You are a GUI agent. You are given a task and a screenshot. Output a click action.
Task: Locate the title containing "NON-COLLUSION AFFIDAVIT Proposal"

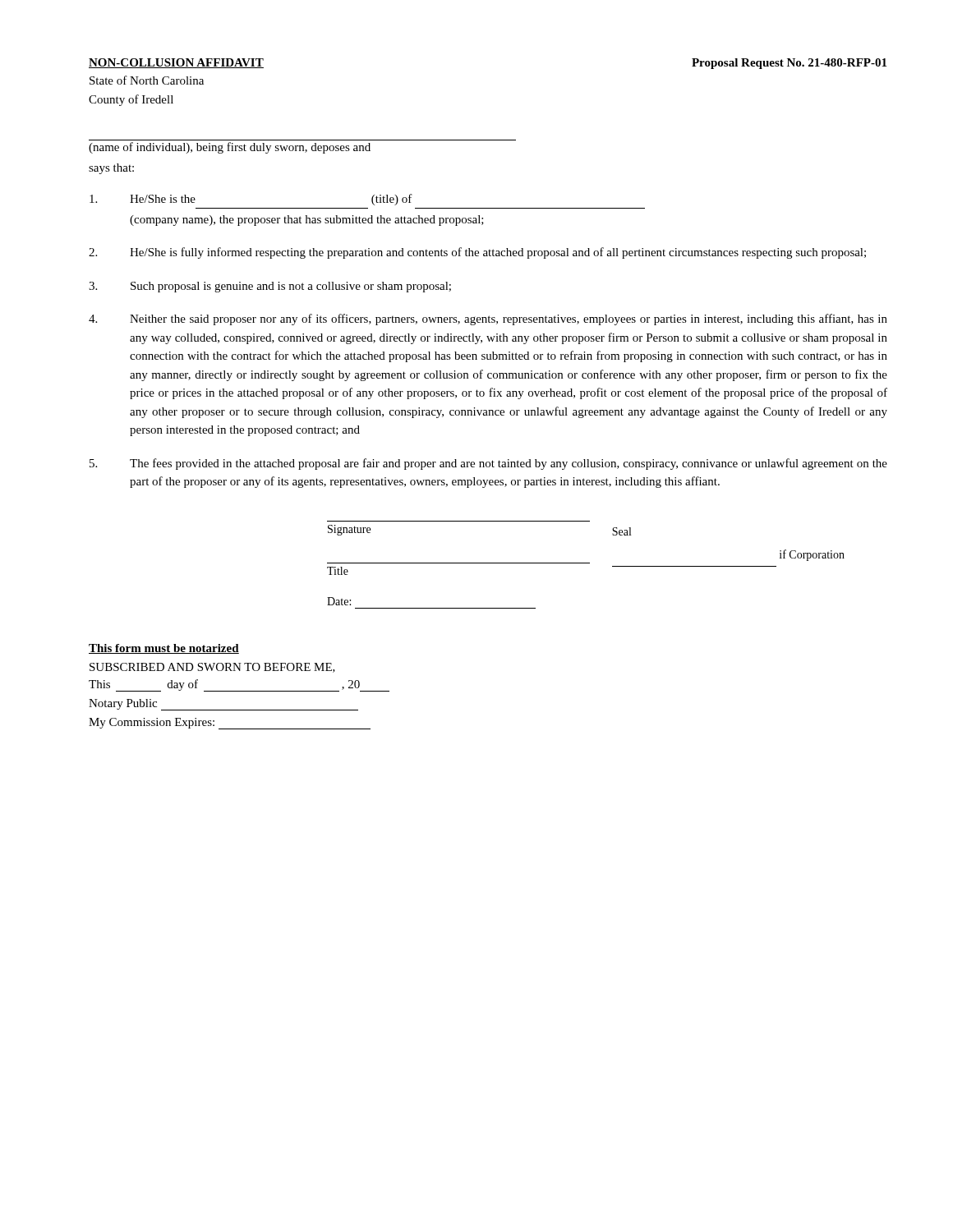(176, 64)
